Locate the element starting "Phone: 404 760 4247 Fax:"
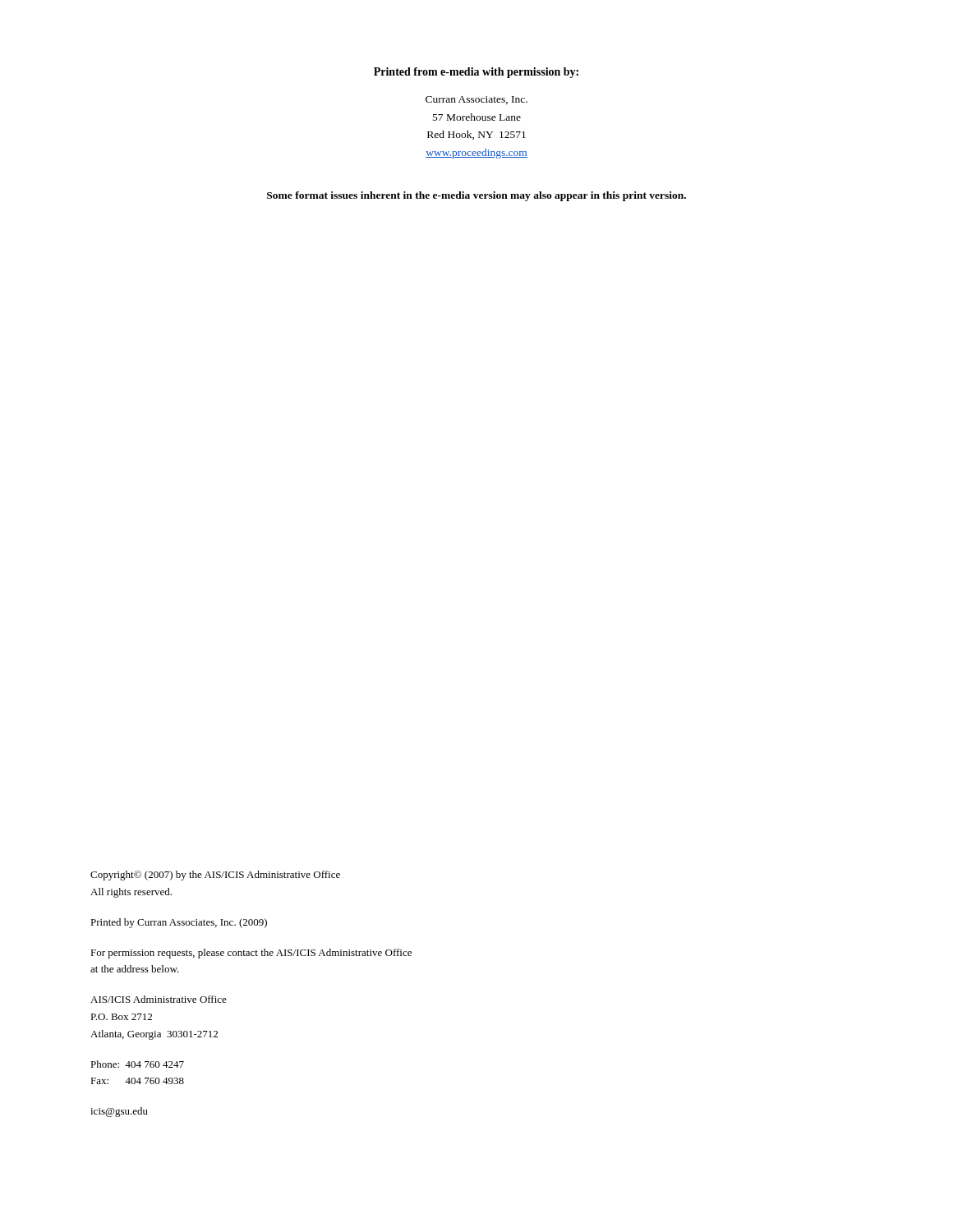The image size is (953, 1232). 137,1072
